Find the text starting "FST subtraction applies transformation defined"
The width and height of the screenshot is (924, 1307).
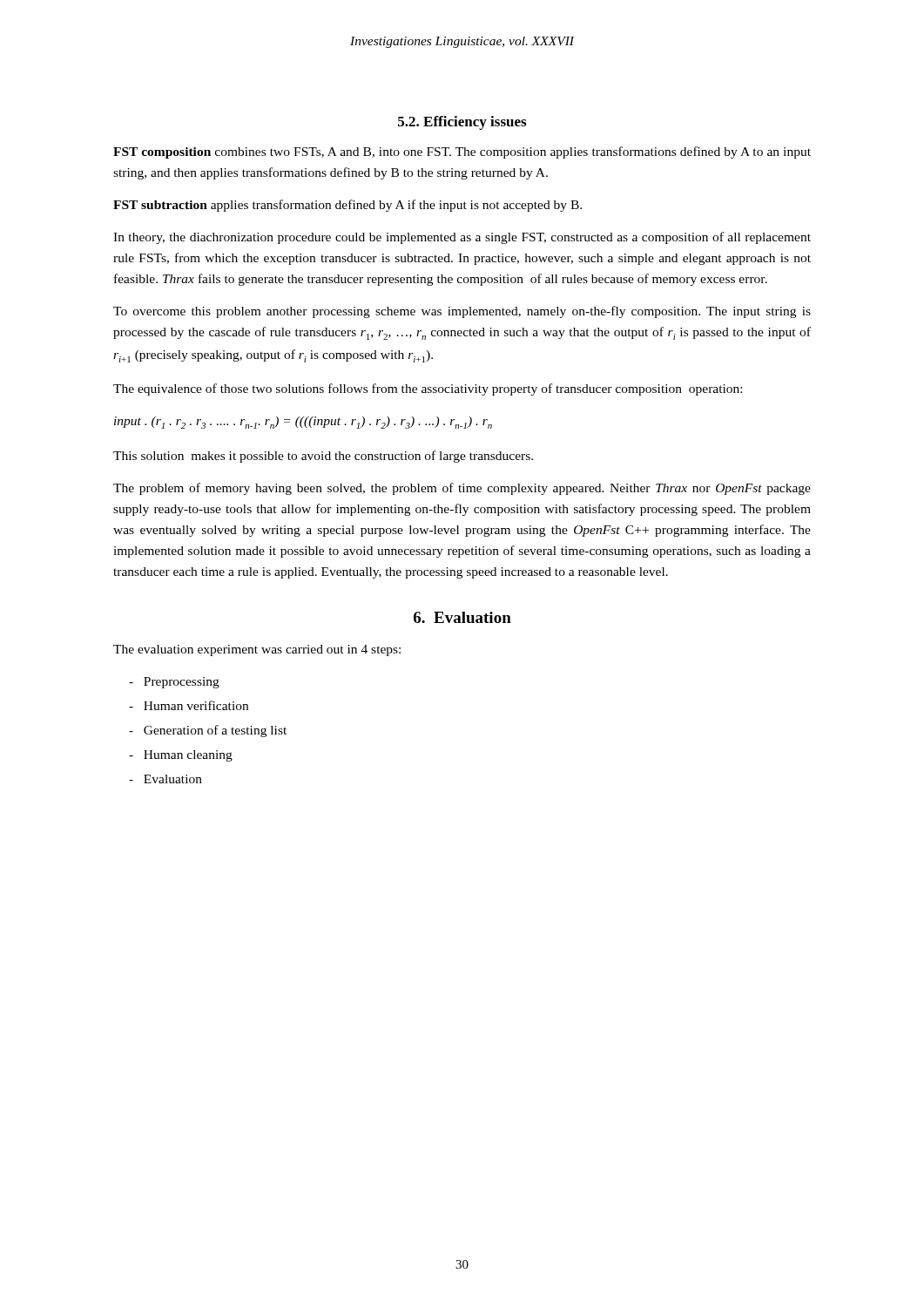click(348, 204)
